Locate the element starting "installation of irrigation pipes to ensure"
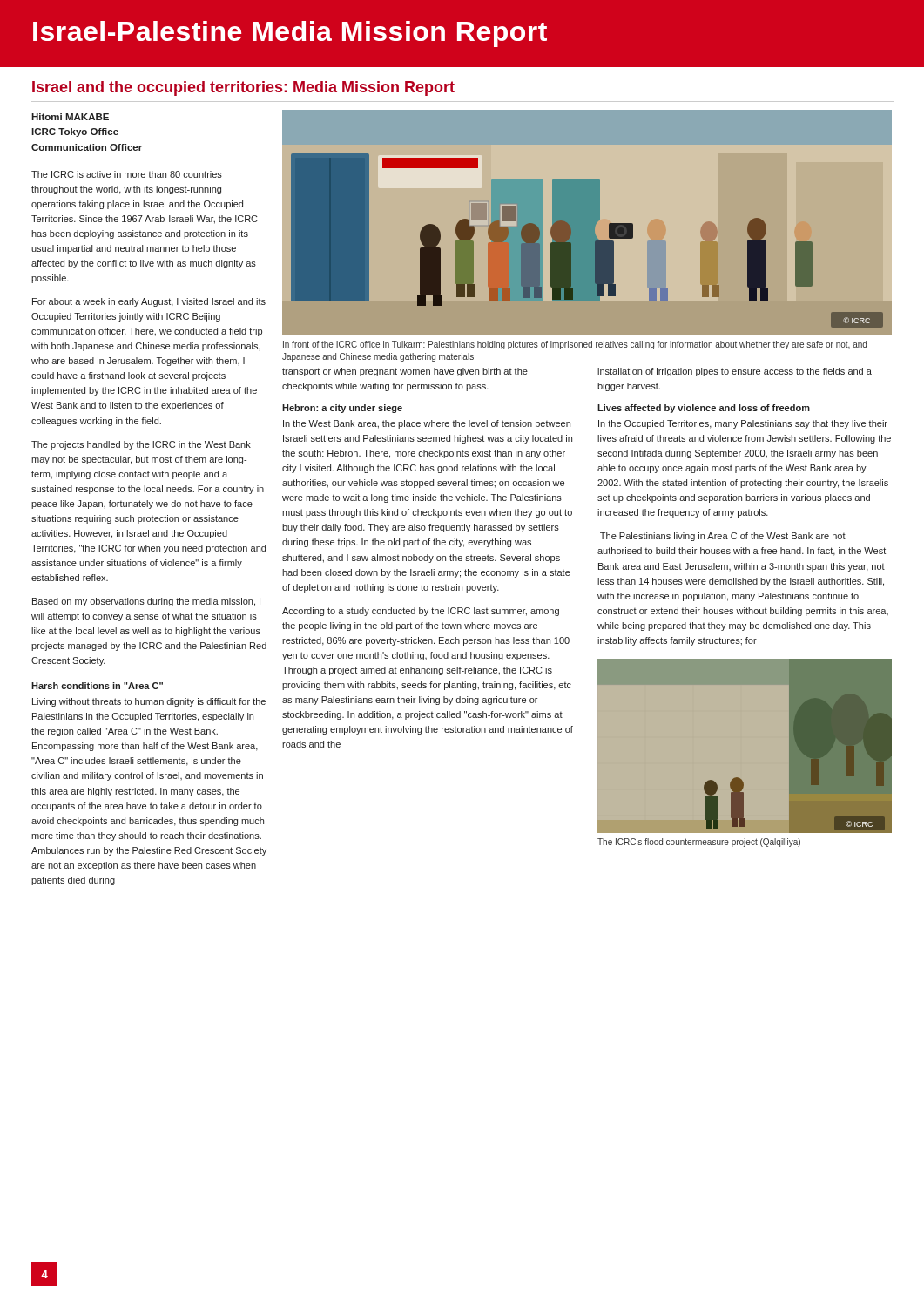Viewport: 924px width, 1307px height. point(735,379)
